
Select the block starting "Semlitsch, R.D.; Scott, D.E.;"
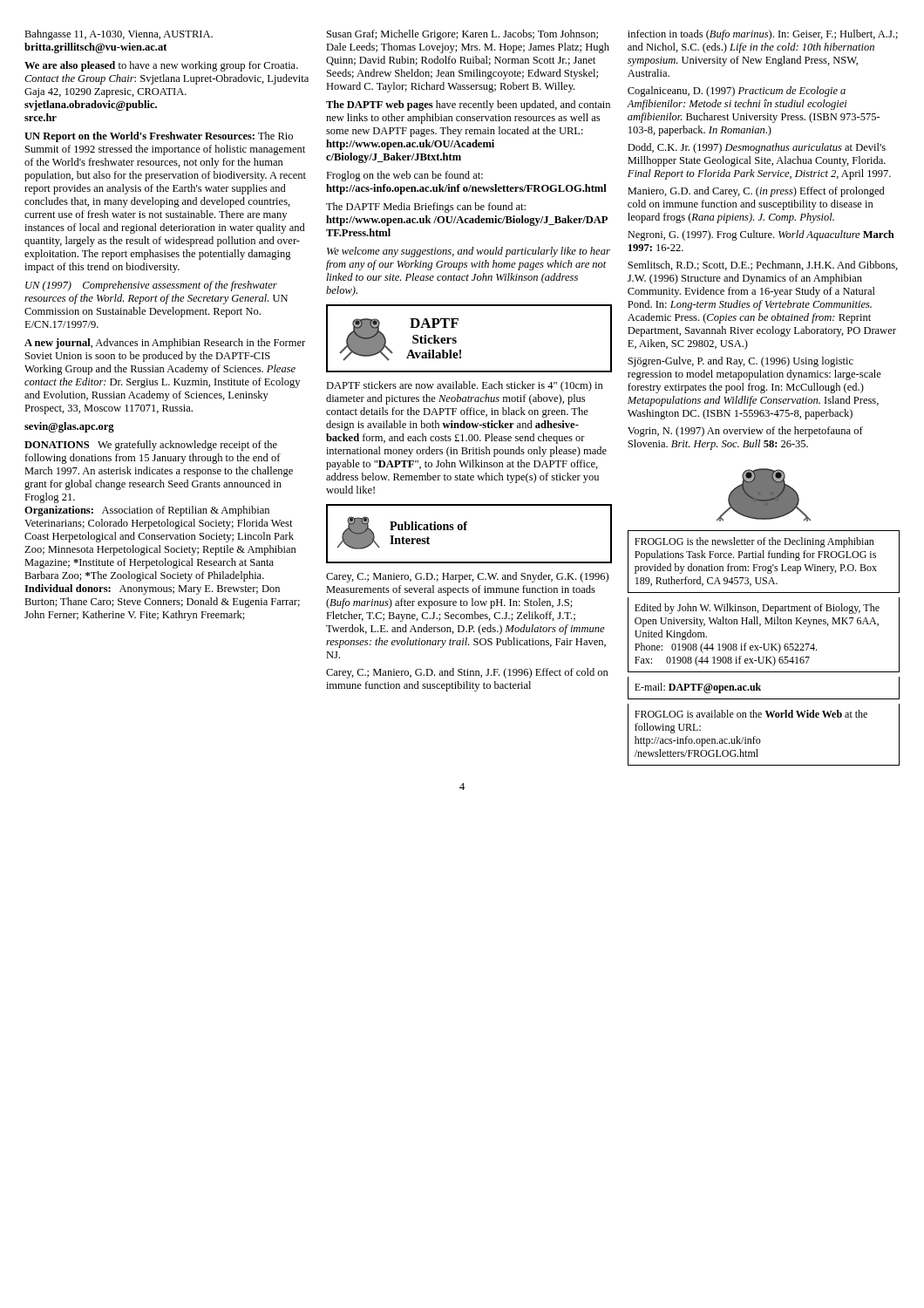pos(763,304)
